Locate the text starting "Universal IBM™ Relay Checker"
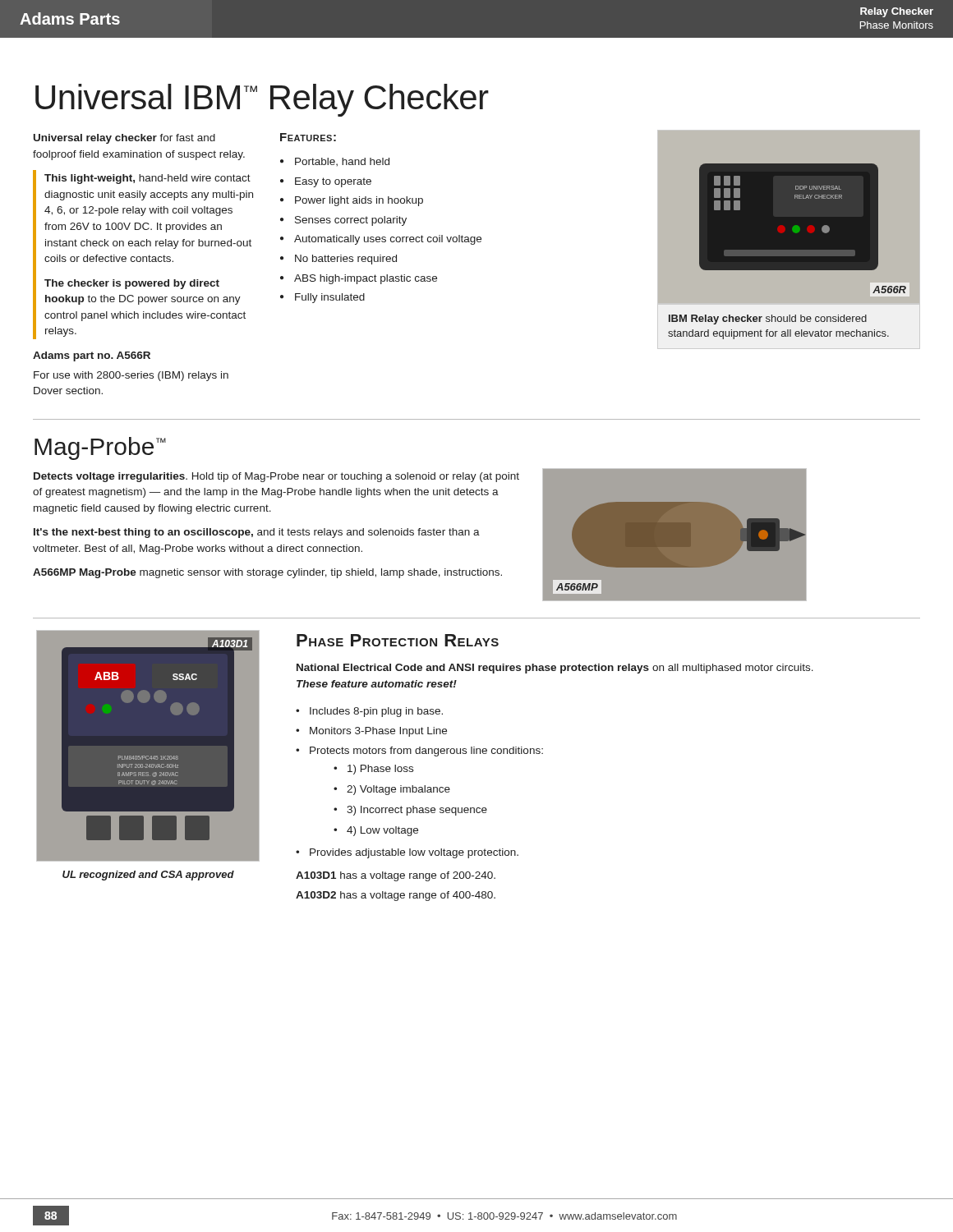 pyautogui.click(x=261, y=98)
